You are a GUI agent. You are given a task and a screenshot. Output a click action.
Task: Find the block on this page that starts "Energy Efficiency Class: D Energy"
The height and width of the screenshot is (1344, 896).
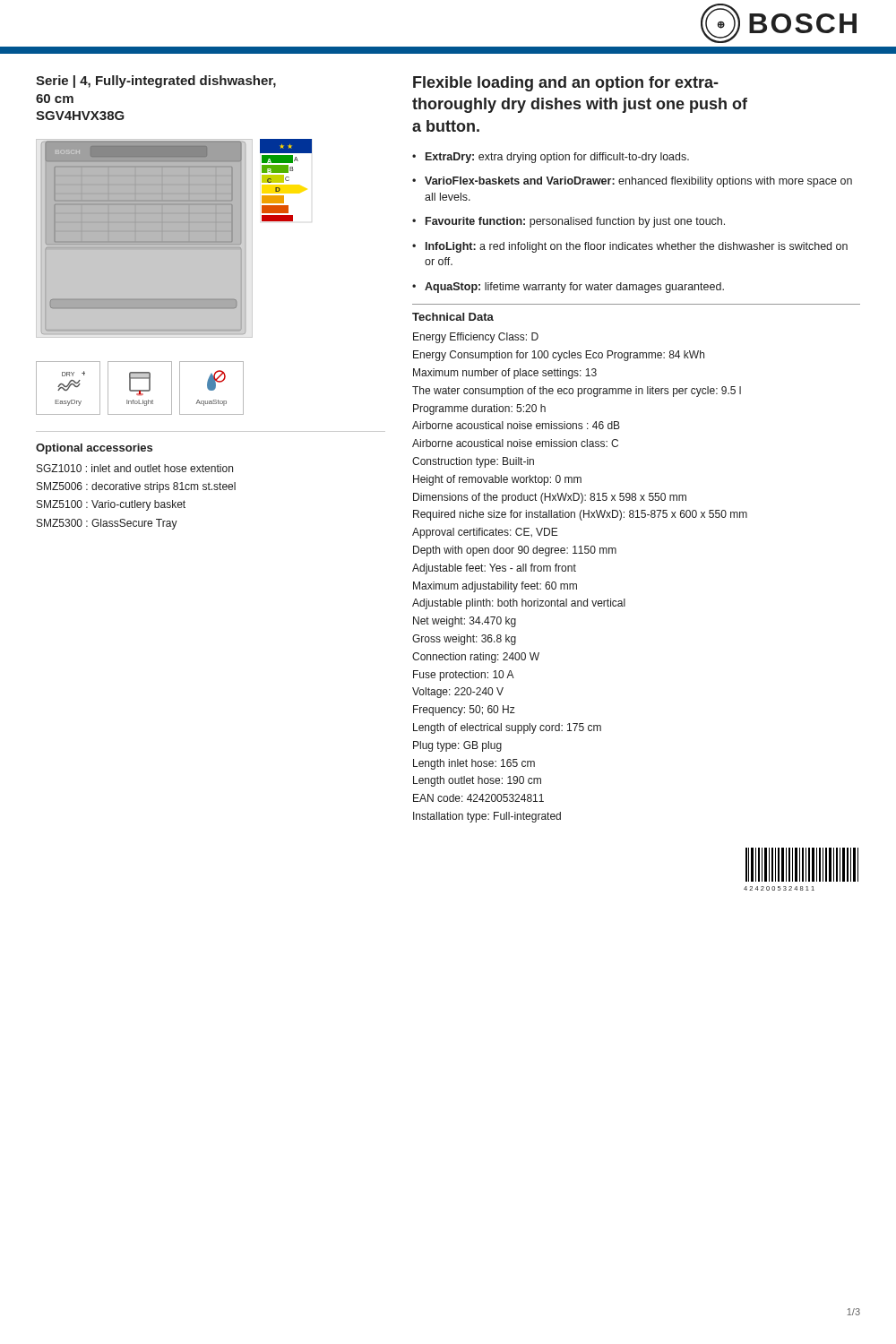(580, 577)
